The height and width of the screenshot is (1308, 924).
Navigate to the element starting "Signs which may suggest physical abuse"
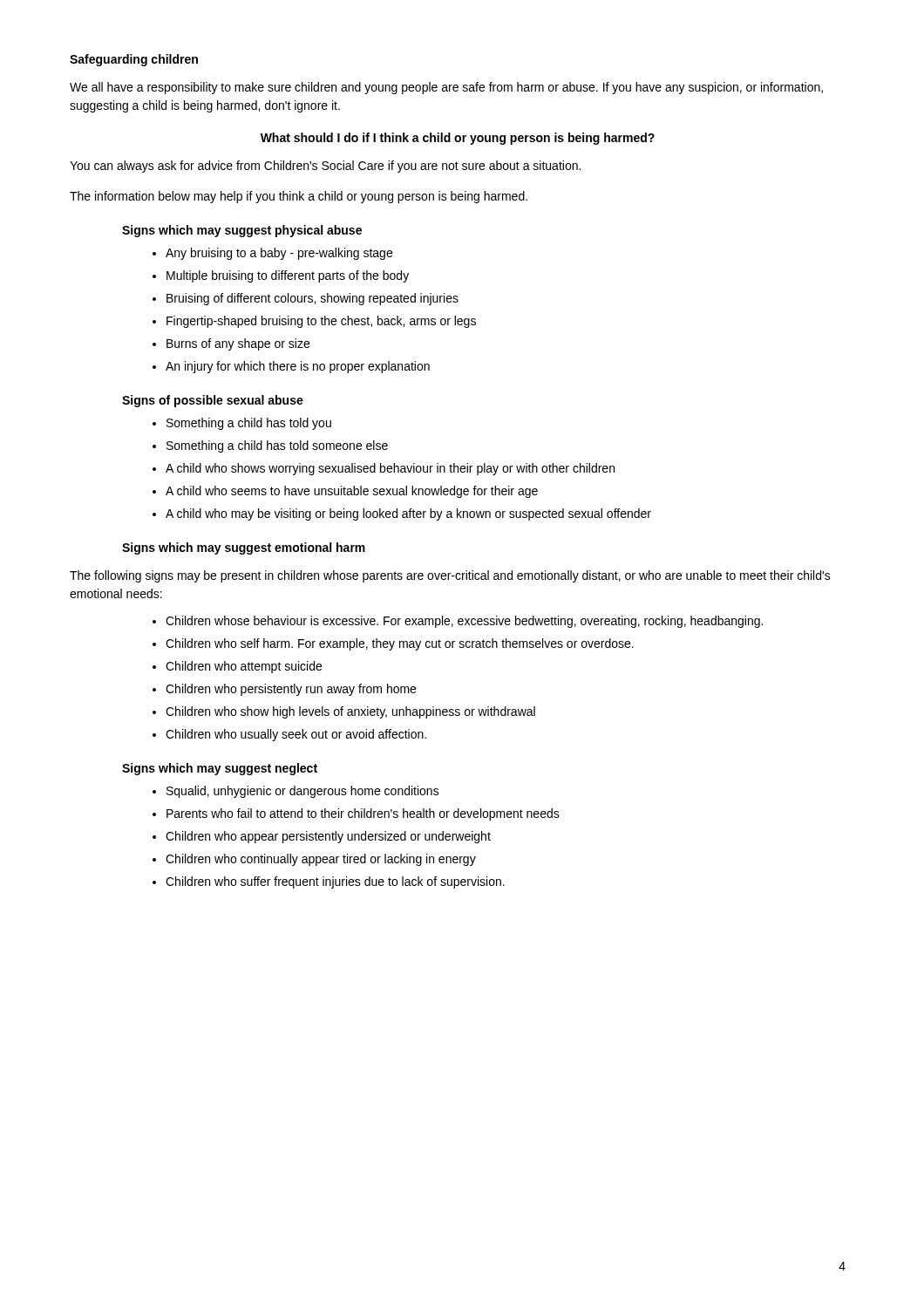[242, 231]
